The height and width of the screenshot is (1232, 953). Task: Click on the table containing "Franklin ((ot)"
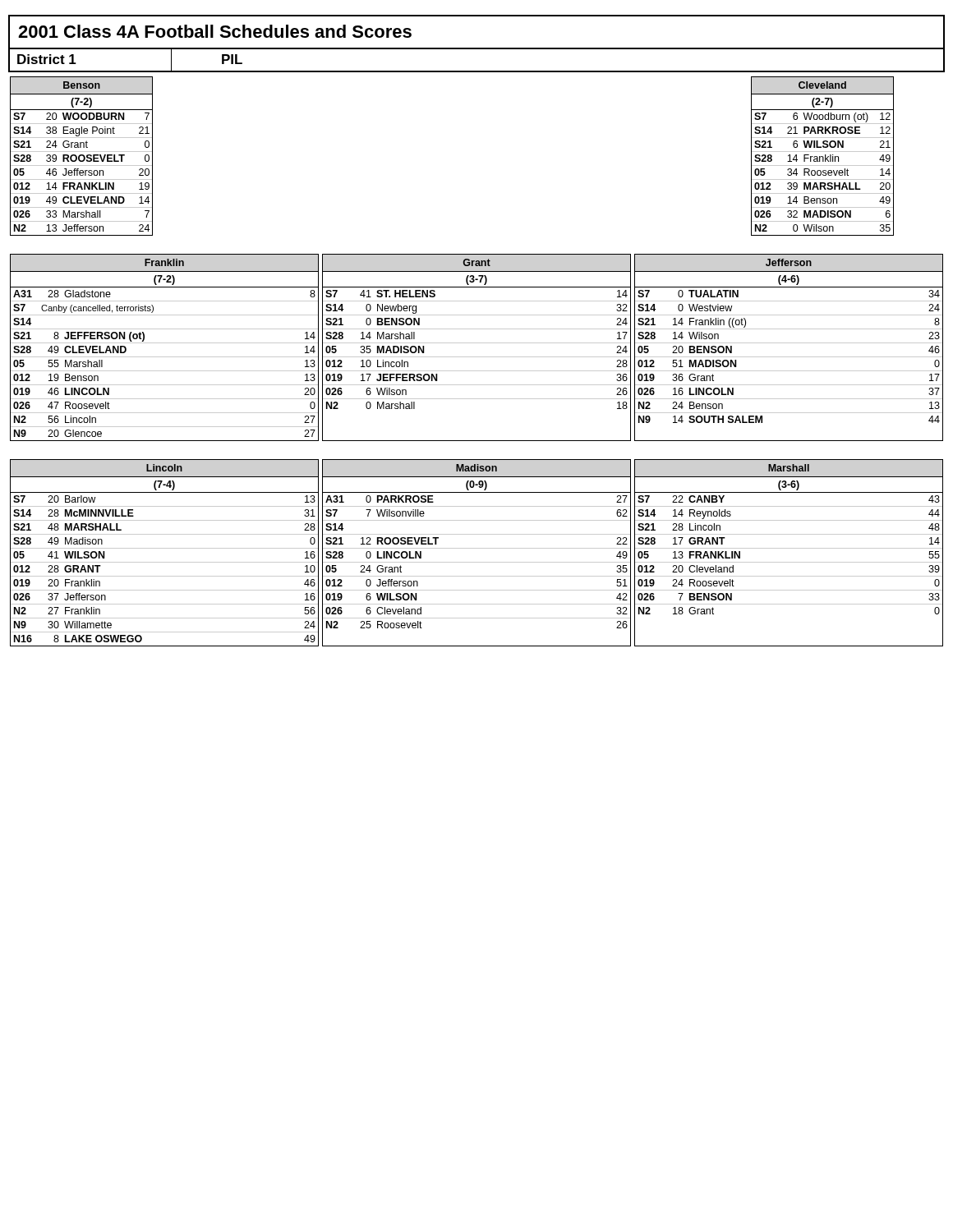coord(789,347)
